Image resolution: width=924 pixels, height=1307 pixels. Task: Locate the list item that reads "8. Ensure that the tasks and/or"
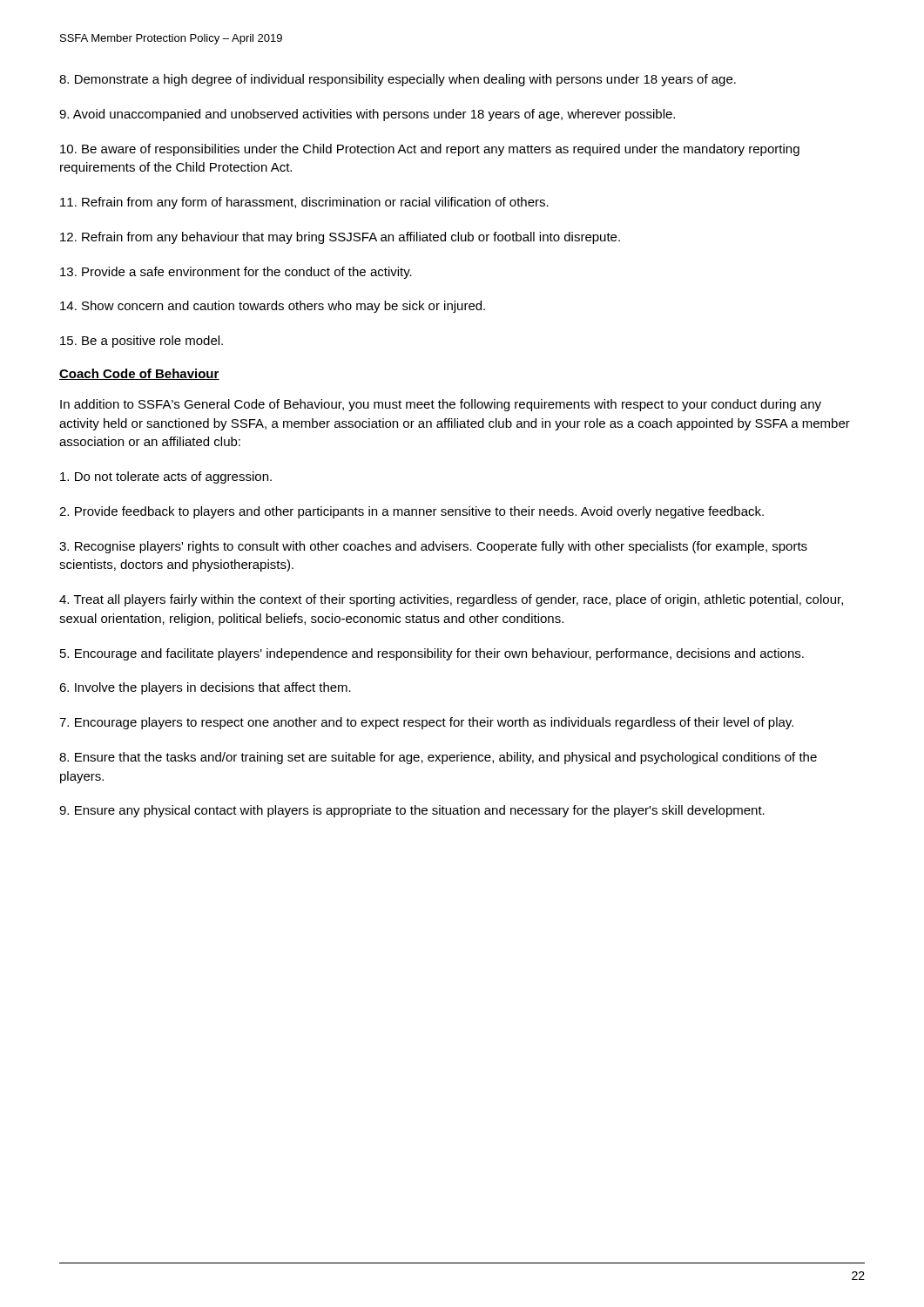(438, 766)
